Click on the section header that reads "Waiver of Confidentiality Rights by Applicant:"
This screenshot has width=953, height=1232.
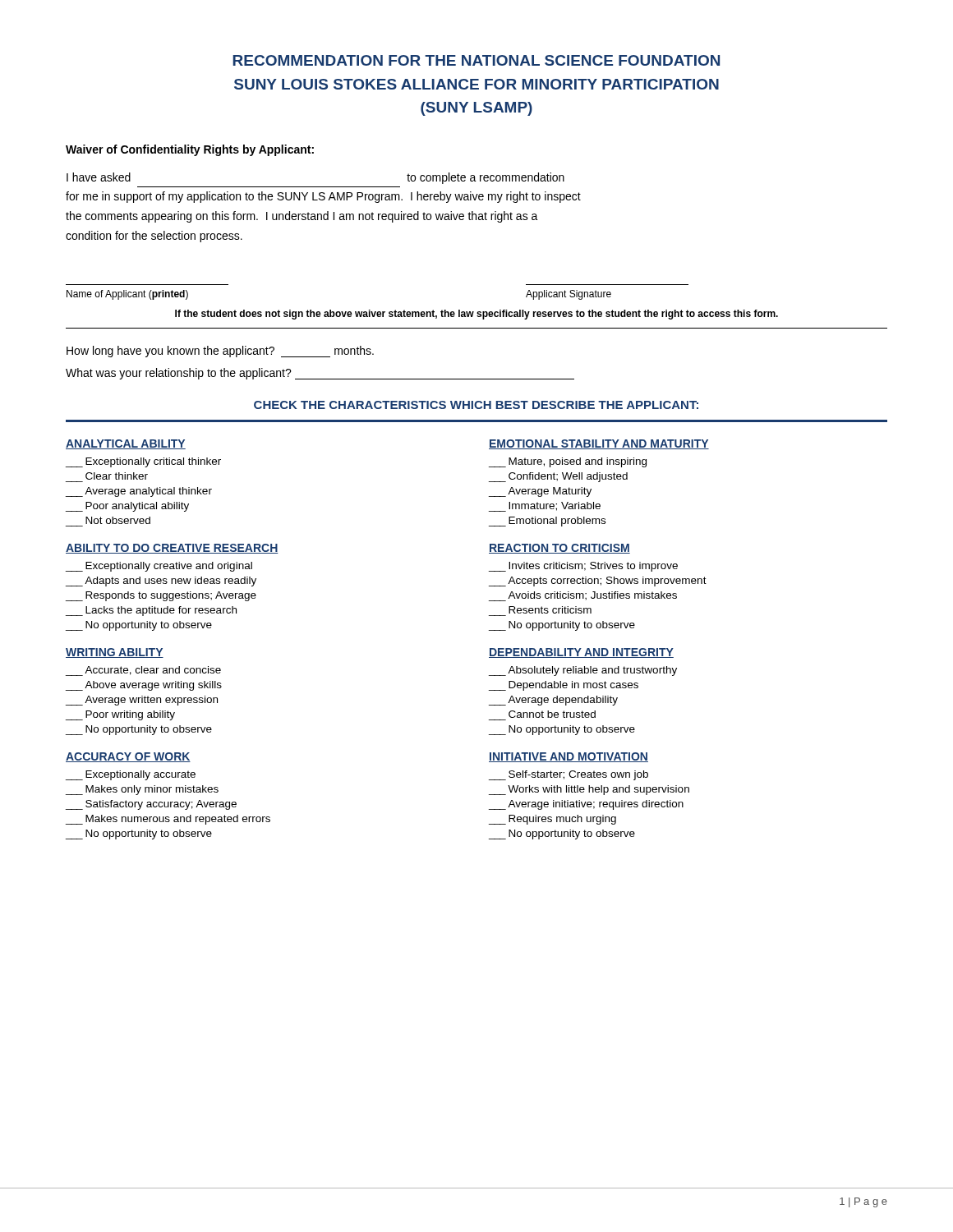[190, 149]
